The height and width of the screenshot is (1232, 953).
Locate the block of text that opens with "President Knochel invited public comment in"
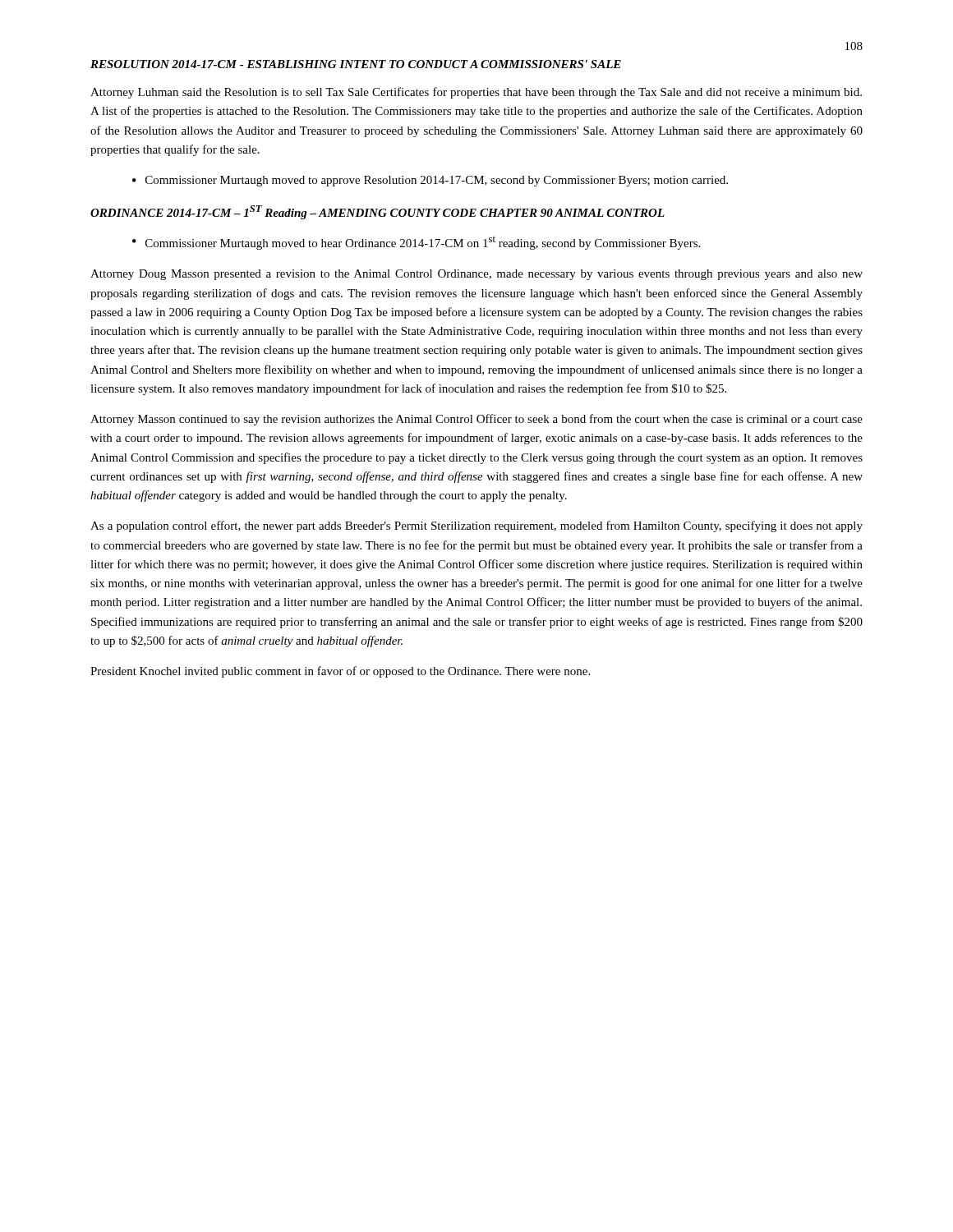coord(341,671)
